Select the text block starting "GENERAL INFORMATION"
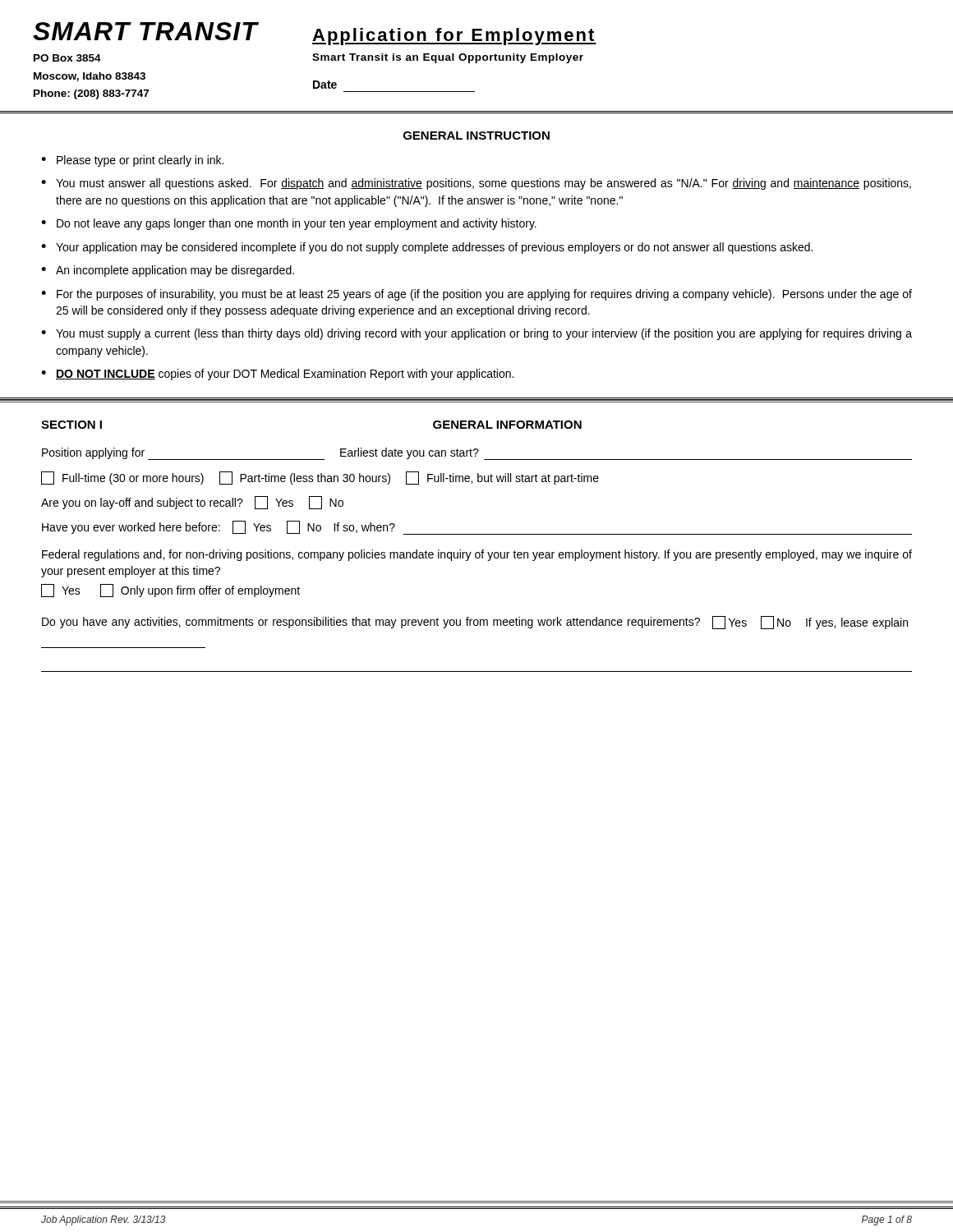Viewport: 953px width, 1232px height. pyautogui.click(x=507, y=424)
